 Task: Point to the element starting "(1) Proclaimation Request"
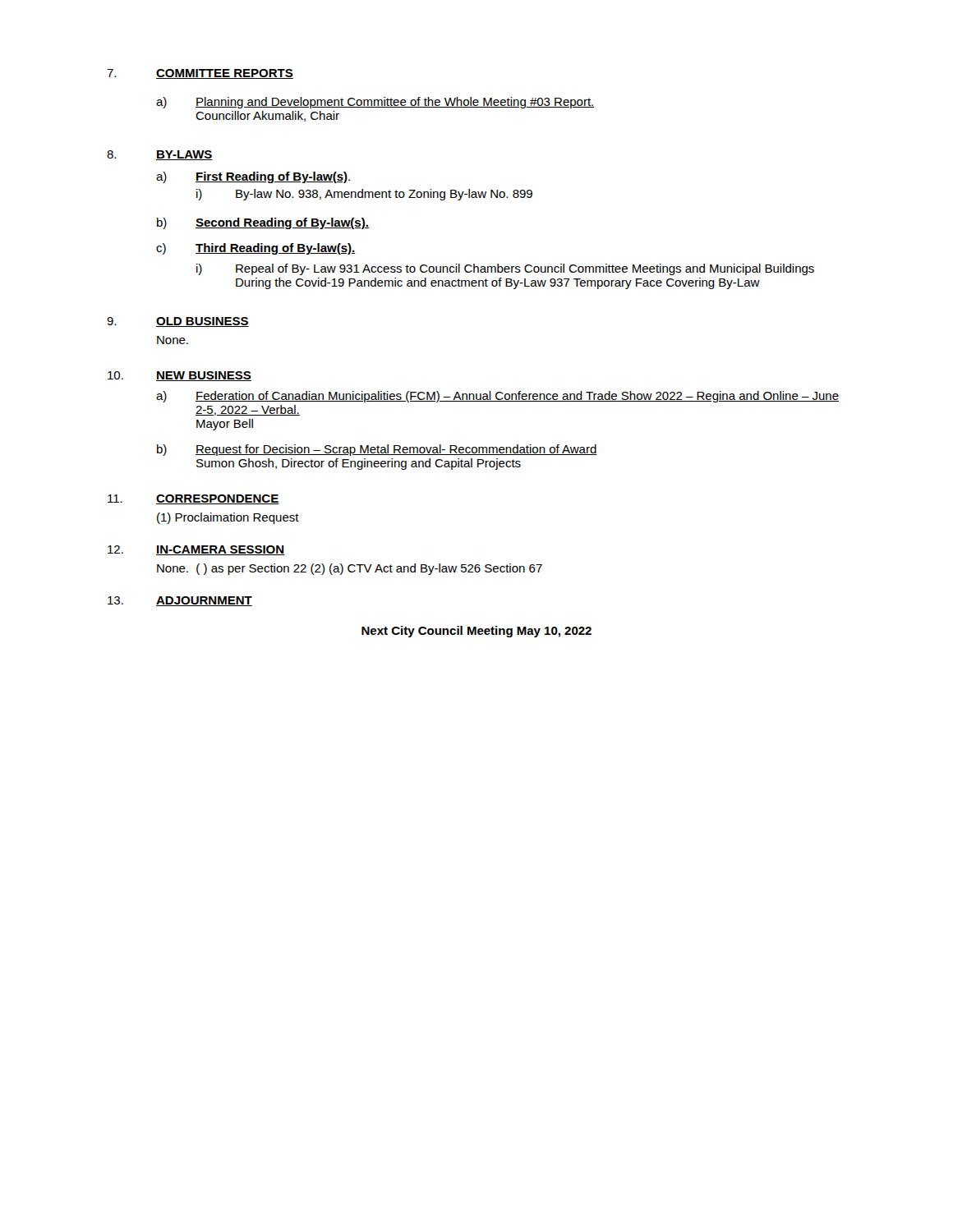227,517
